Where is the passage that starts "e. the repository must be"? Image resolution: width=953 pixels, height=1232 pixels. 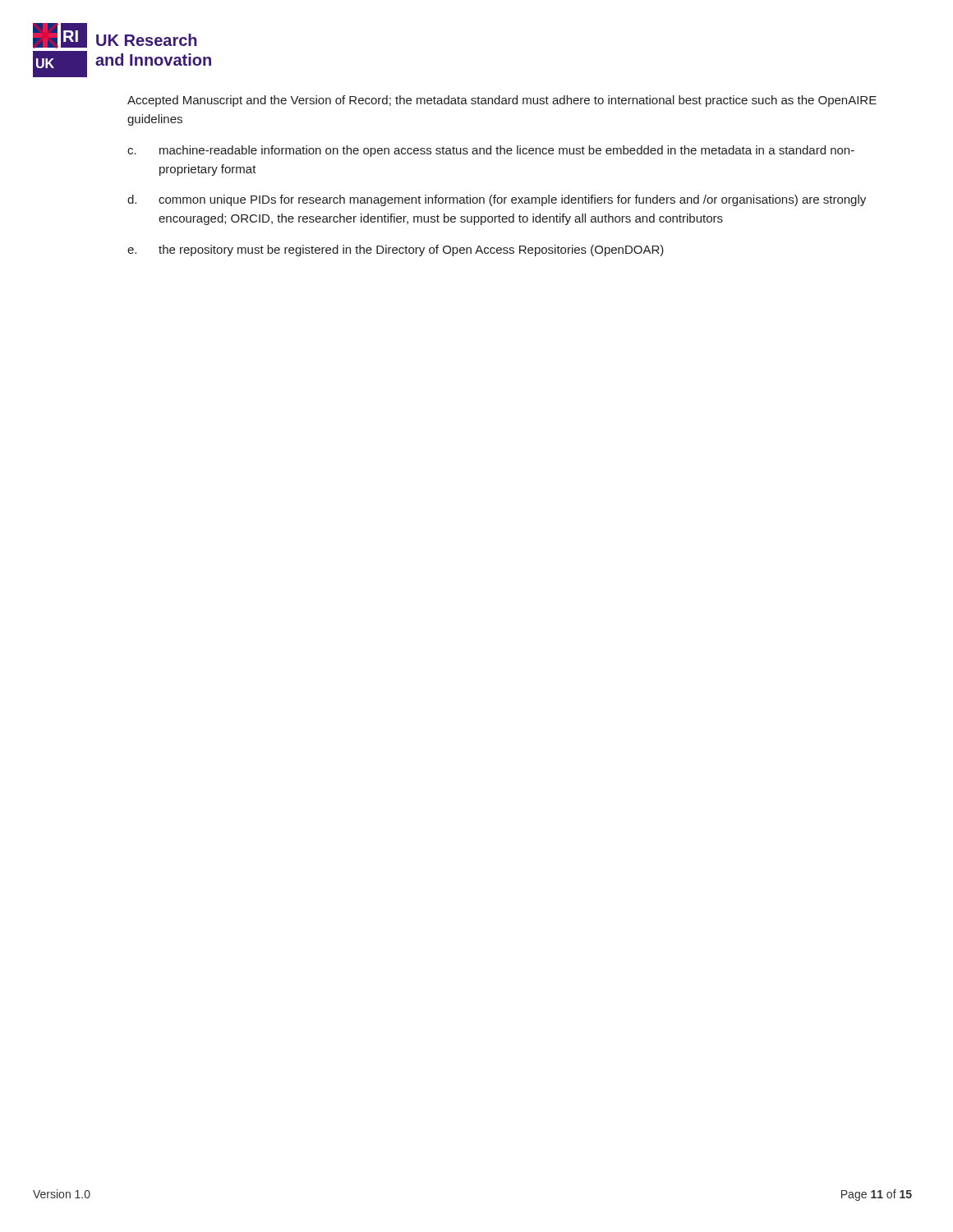507,249
